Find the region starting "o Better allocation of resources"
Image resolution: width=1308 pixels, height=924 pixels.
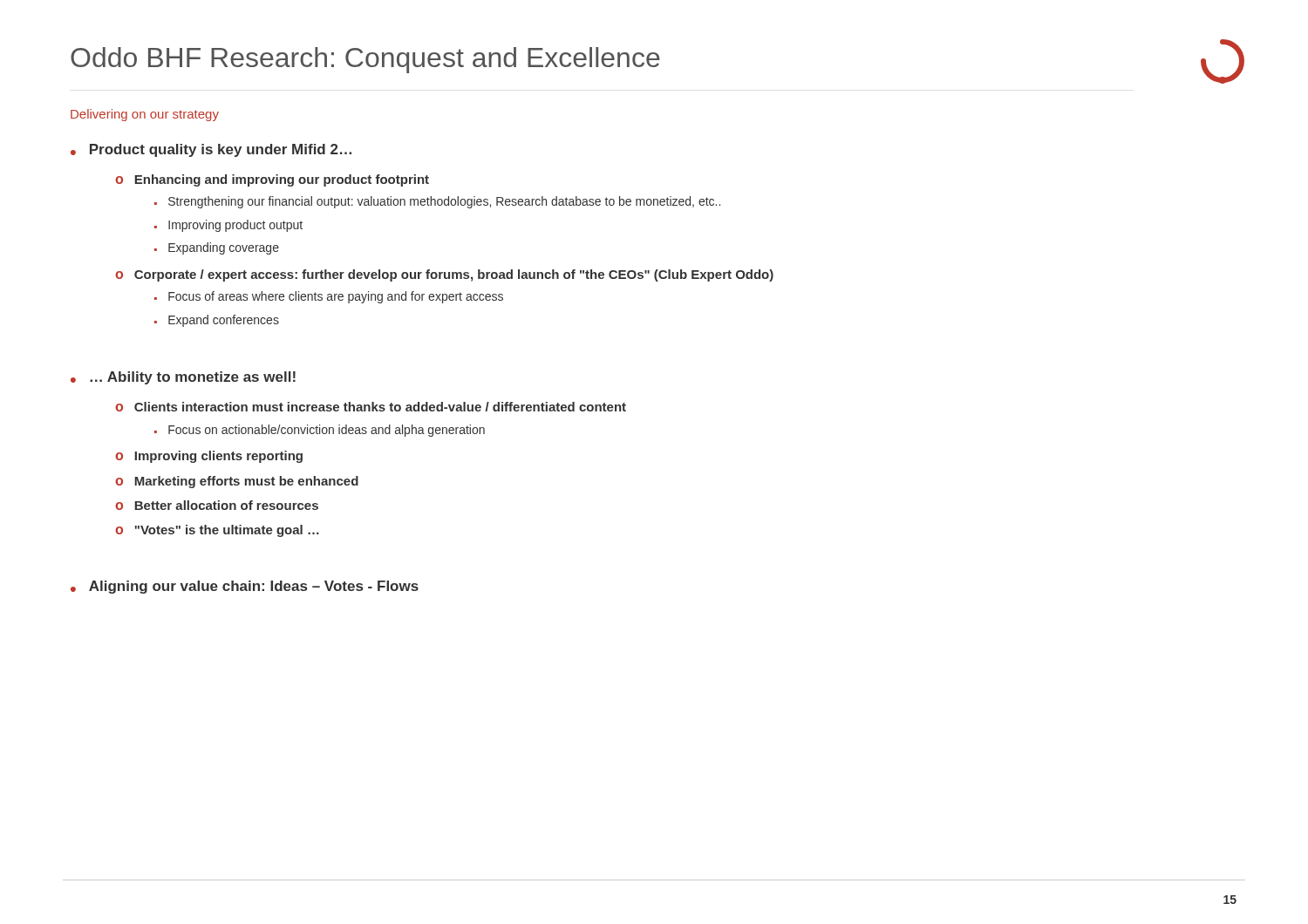(217, 506)
